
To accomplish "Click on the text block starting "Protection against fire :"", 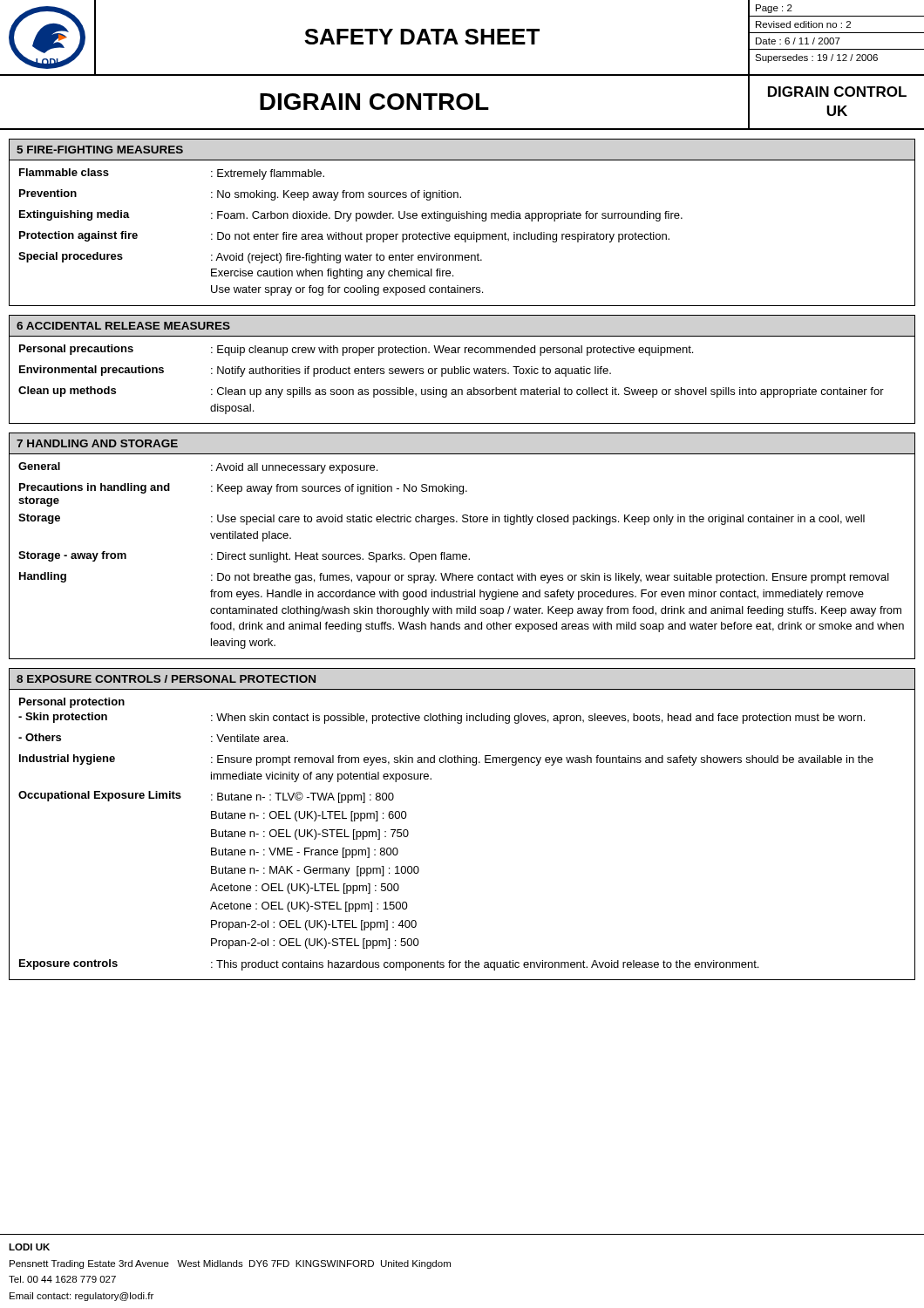I will point(462,236).
